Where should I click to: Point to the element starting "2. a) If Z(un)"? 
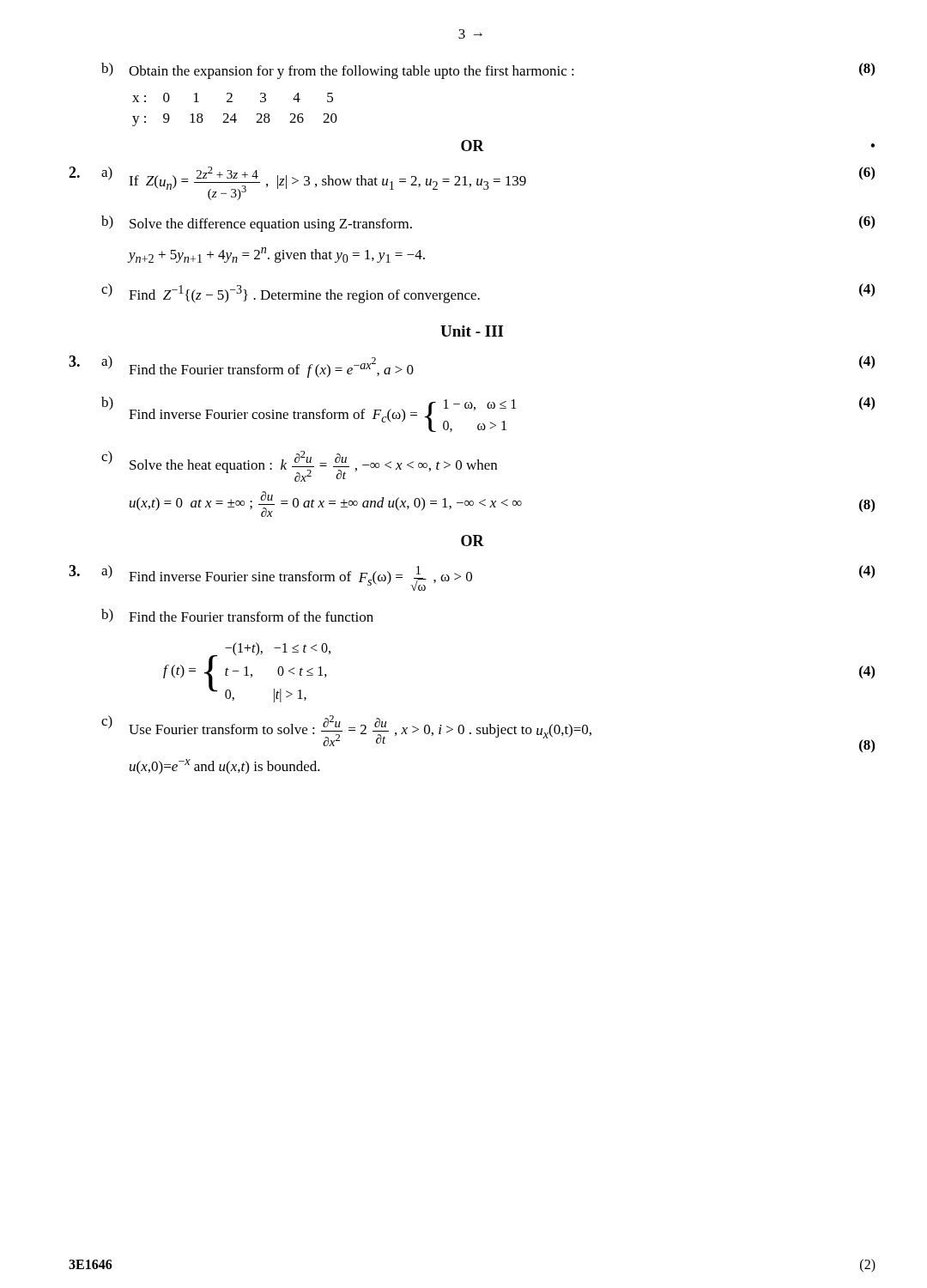click(472, 183)
